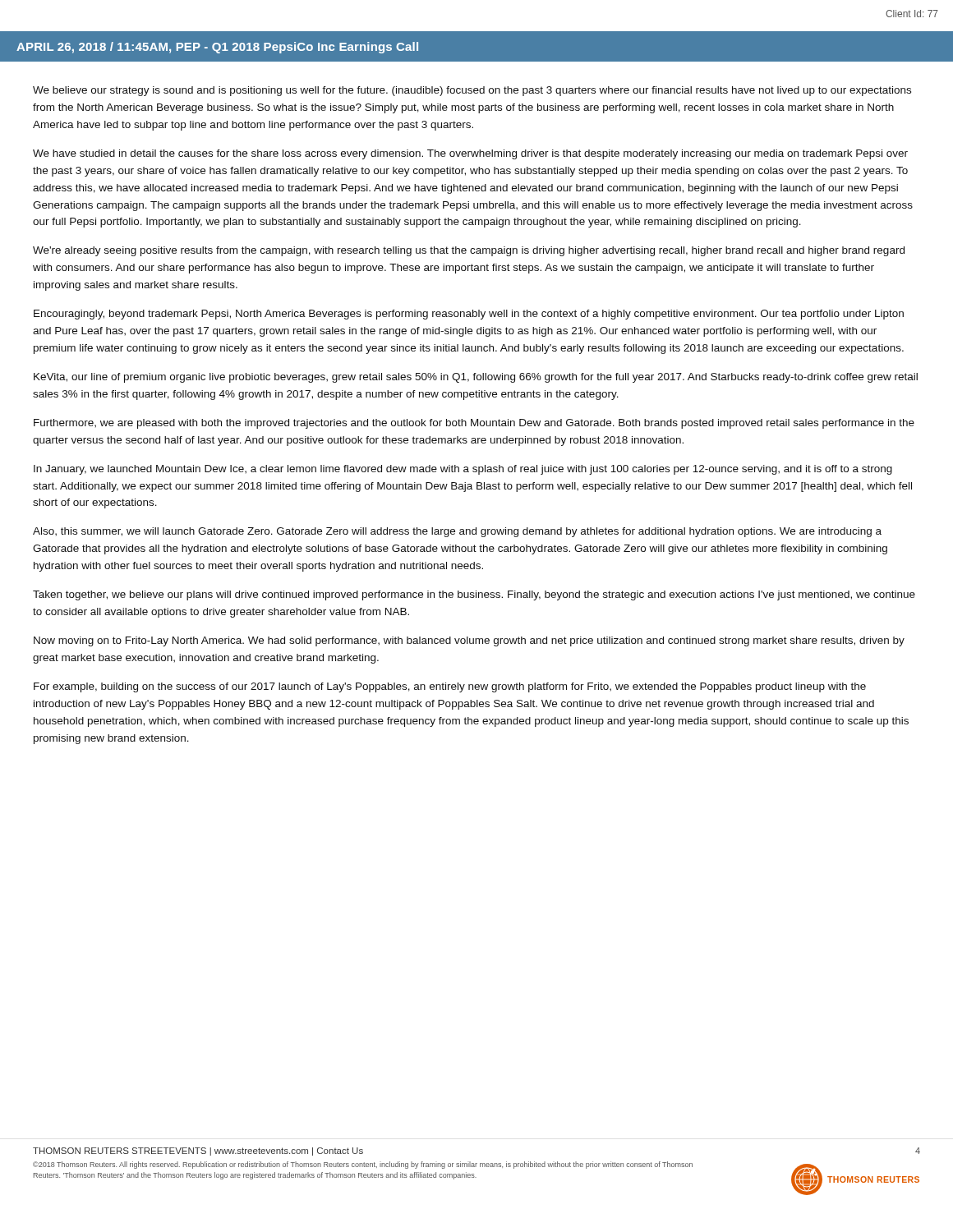Find the element starting "Taken together, we believe our"
This screenshot has height=1232, width=953.
click(474, 603)
